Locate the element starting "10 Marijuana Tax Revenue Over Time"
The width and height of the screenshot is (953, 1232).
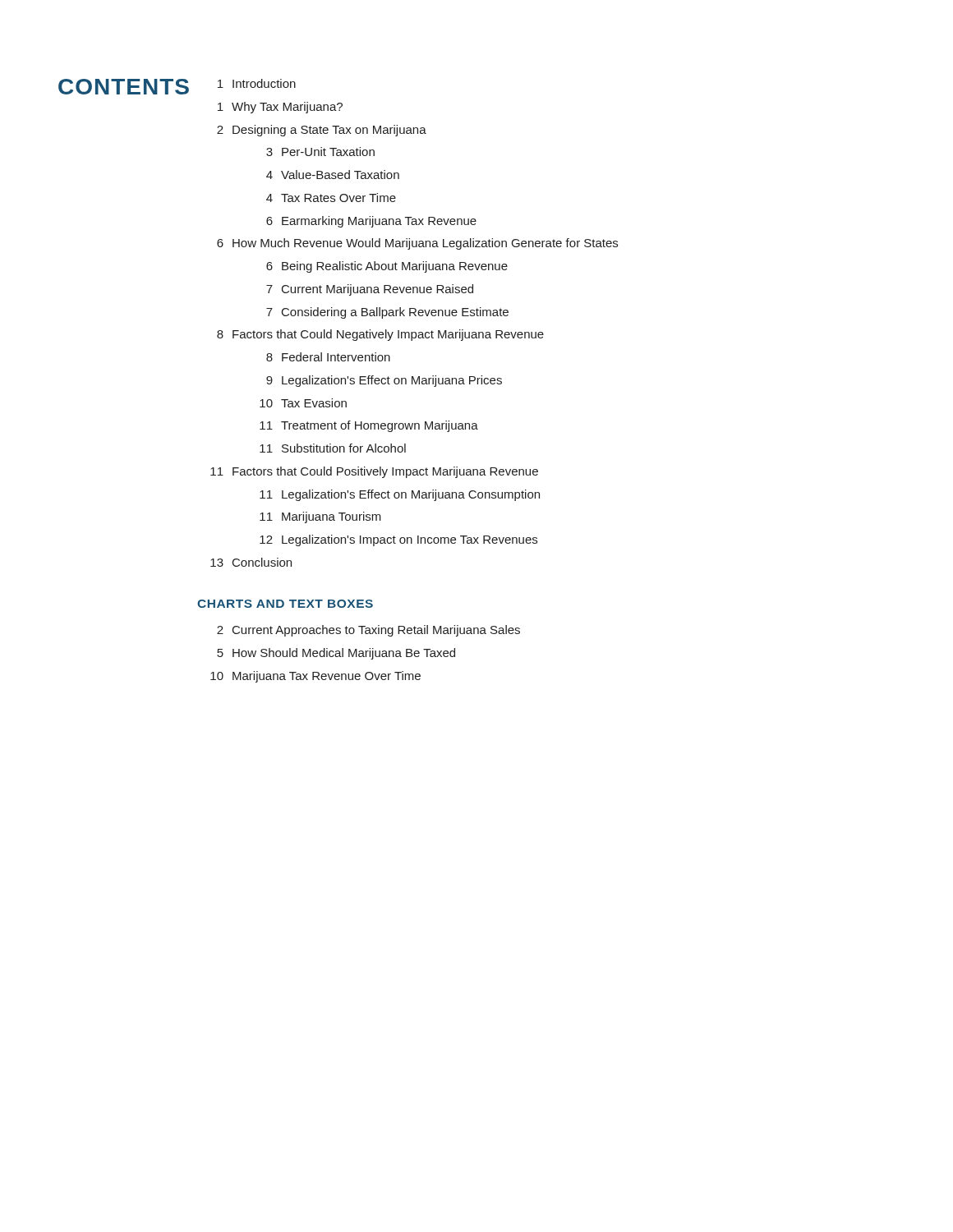[x=309, y=676]
